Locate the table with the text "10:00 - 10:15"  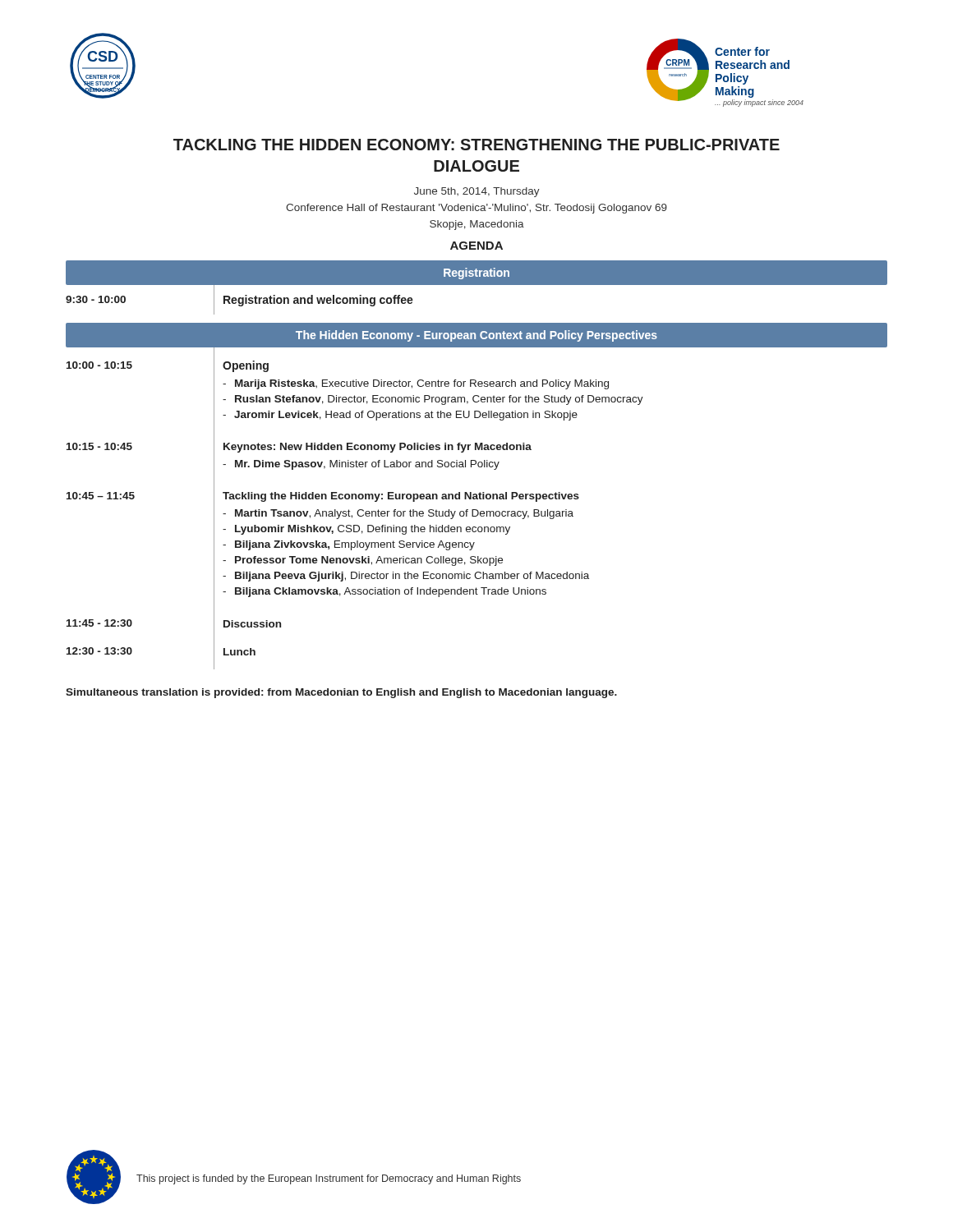(476, 508)
